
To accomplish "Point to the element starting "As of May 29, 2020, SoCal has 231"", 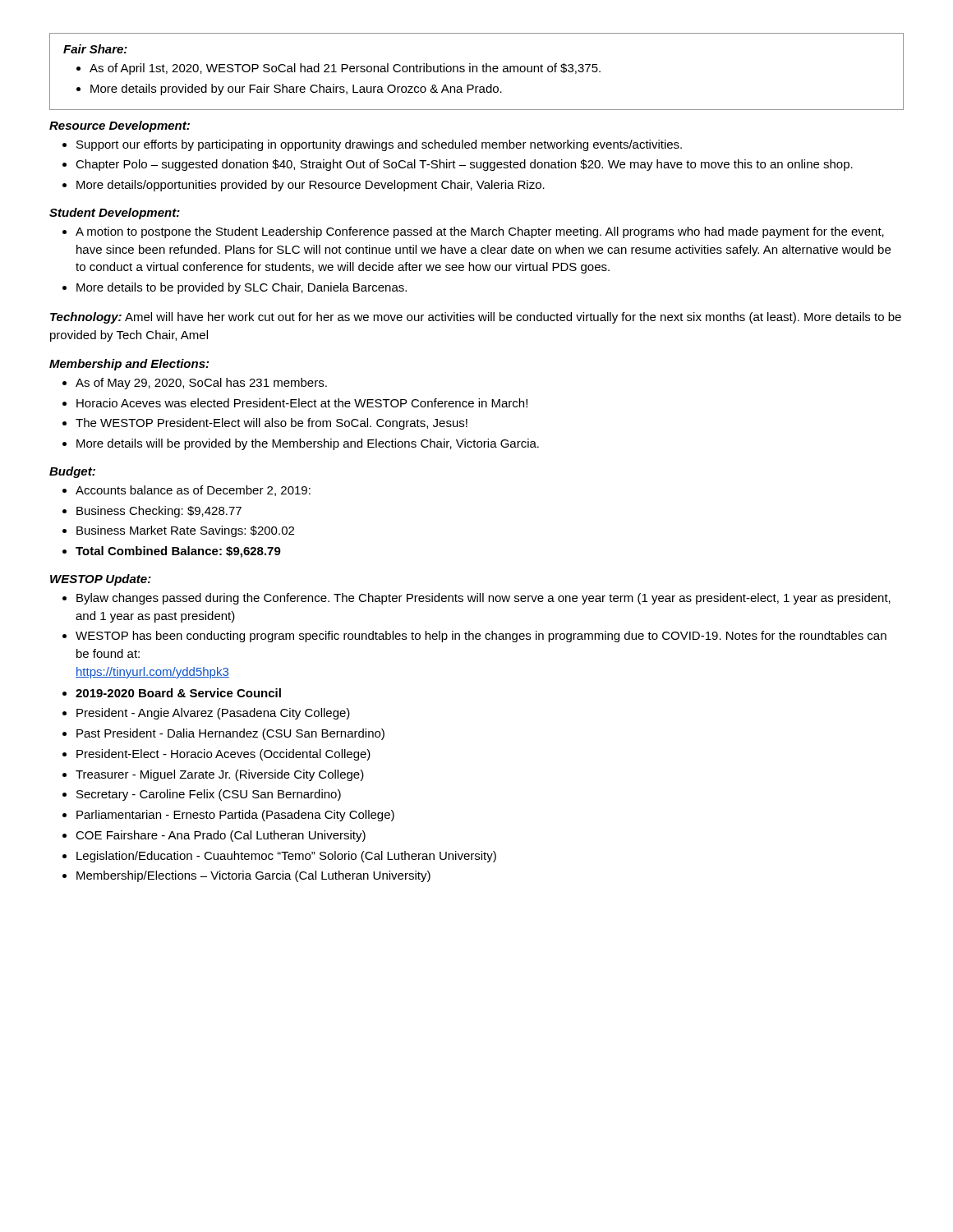I will (202, 382).
